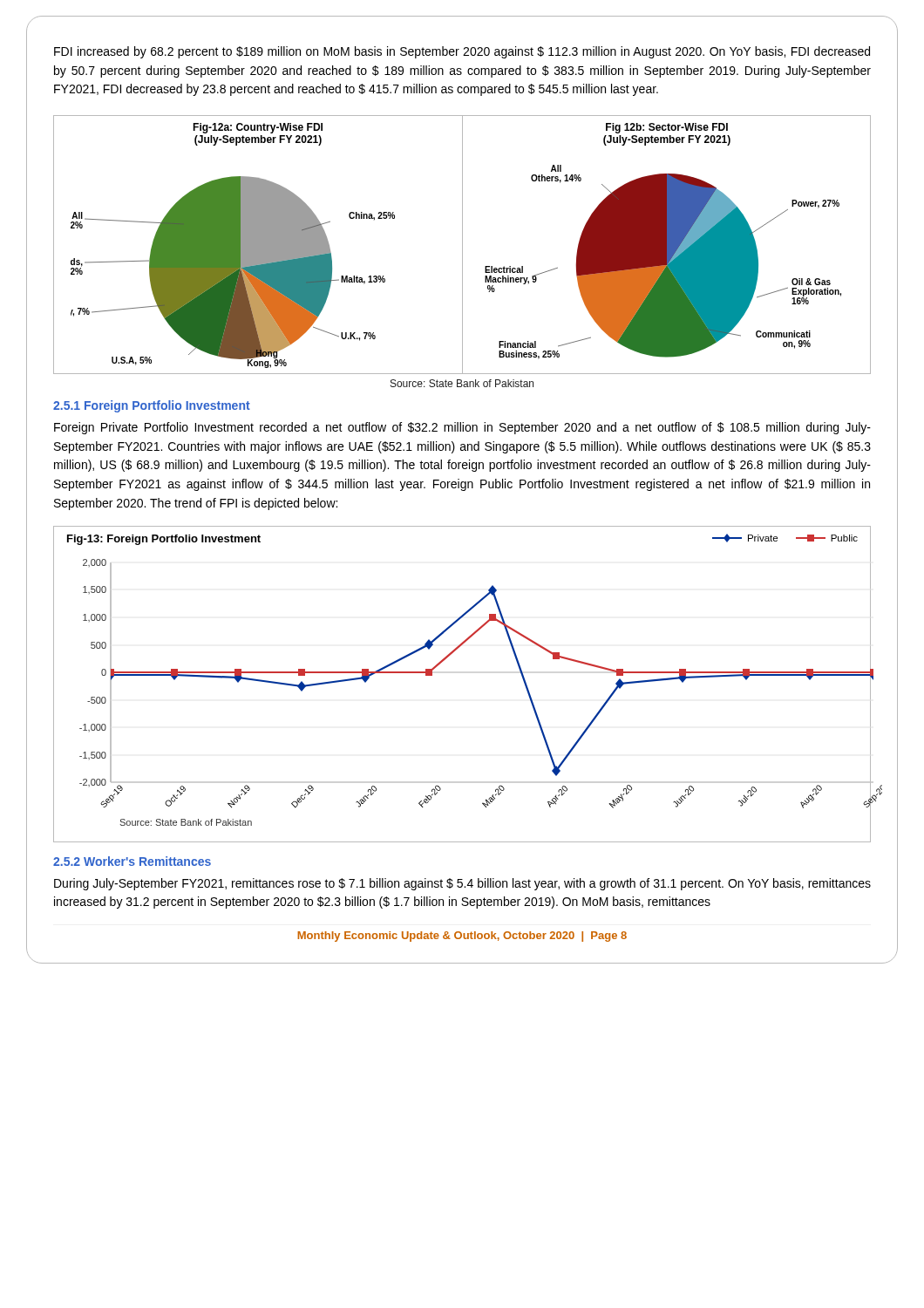Point to the block beginning "FDI increased by 68.2 percent to $189"
This screenshot has width=924, height=1308.
[x=462, y=70]
